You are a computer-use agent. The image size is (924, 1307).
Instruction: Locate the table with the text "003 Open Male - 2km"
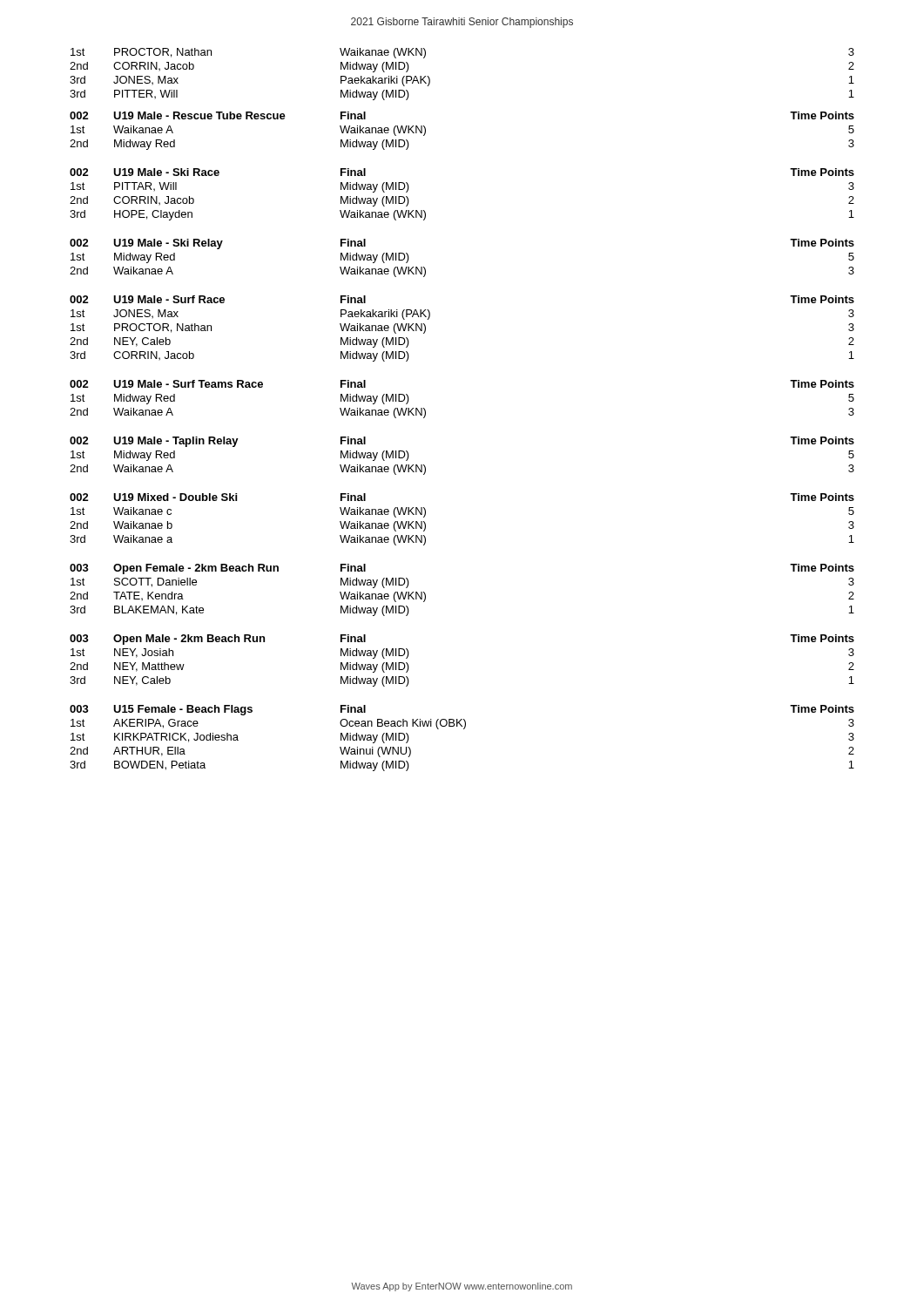coord(462,659)
